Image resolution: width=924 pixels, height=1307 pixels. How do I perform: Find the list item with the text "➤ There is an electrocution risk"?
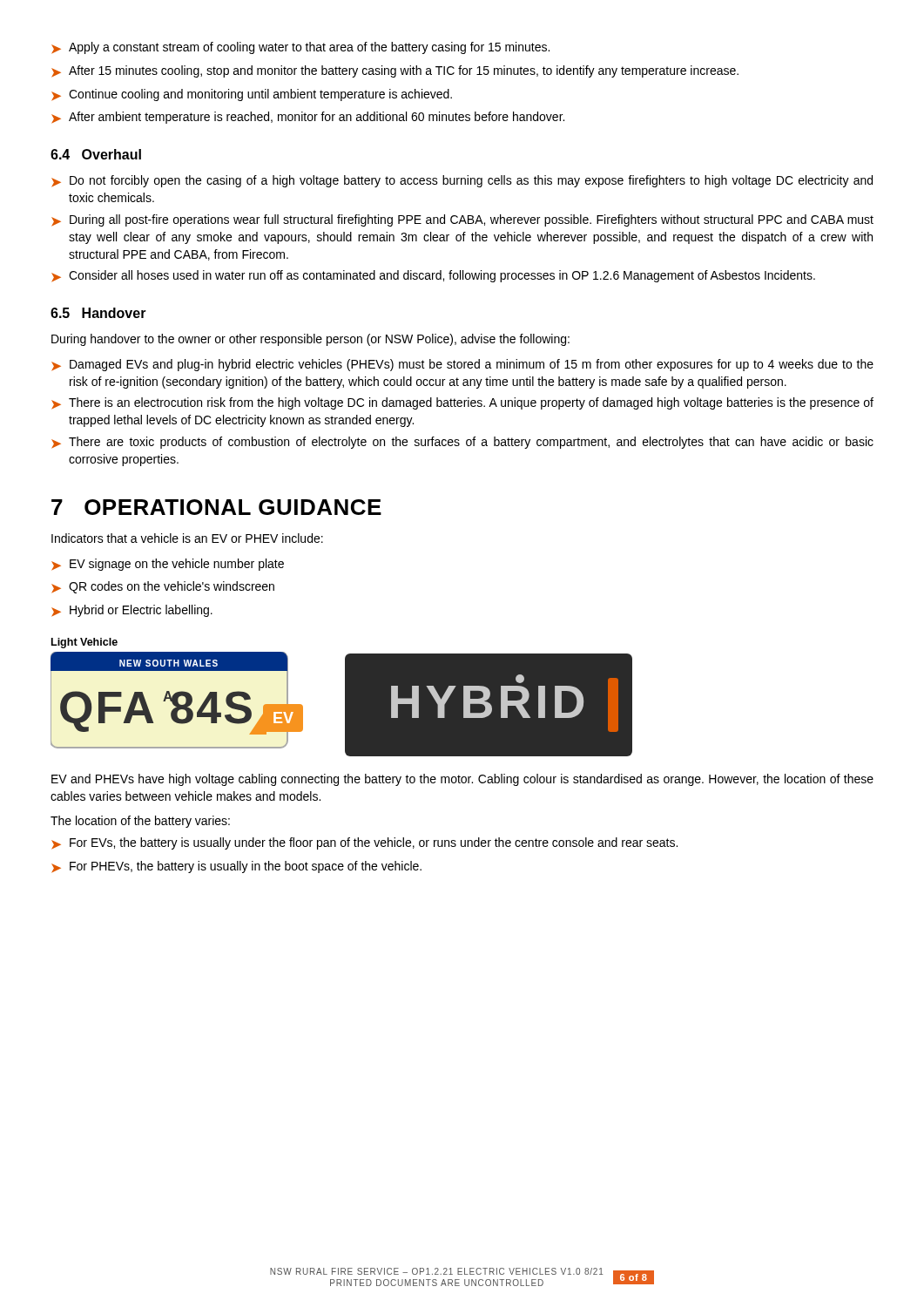[x=462, y=412]
